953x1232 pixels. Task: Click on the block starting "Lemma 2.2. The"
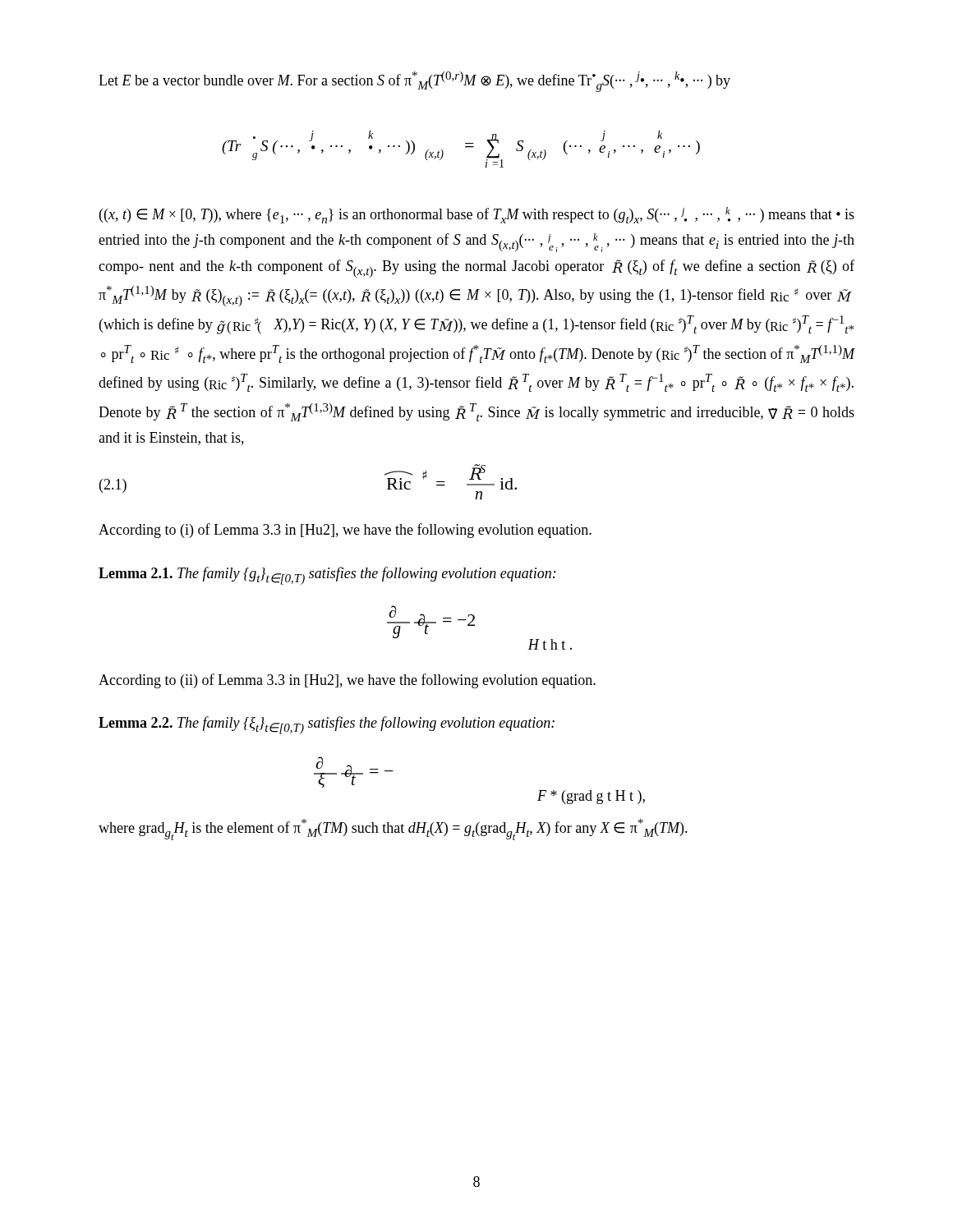(x=327, y=724)
